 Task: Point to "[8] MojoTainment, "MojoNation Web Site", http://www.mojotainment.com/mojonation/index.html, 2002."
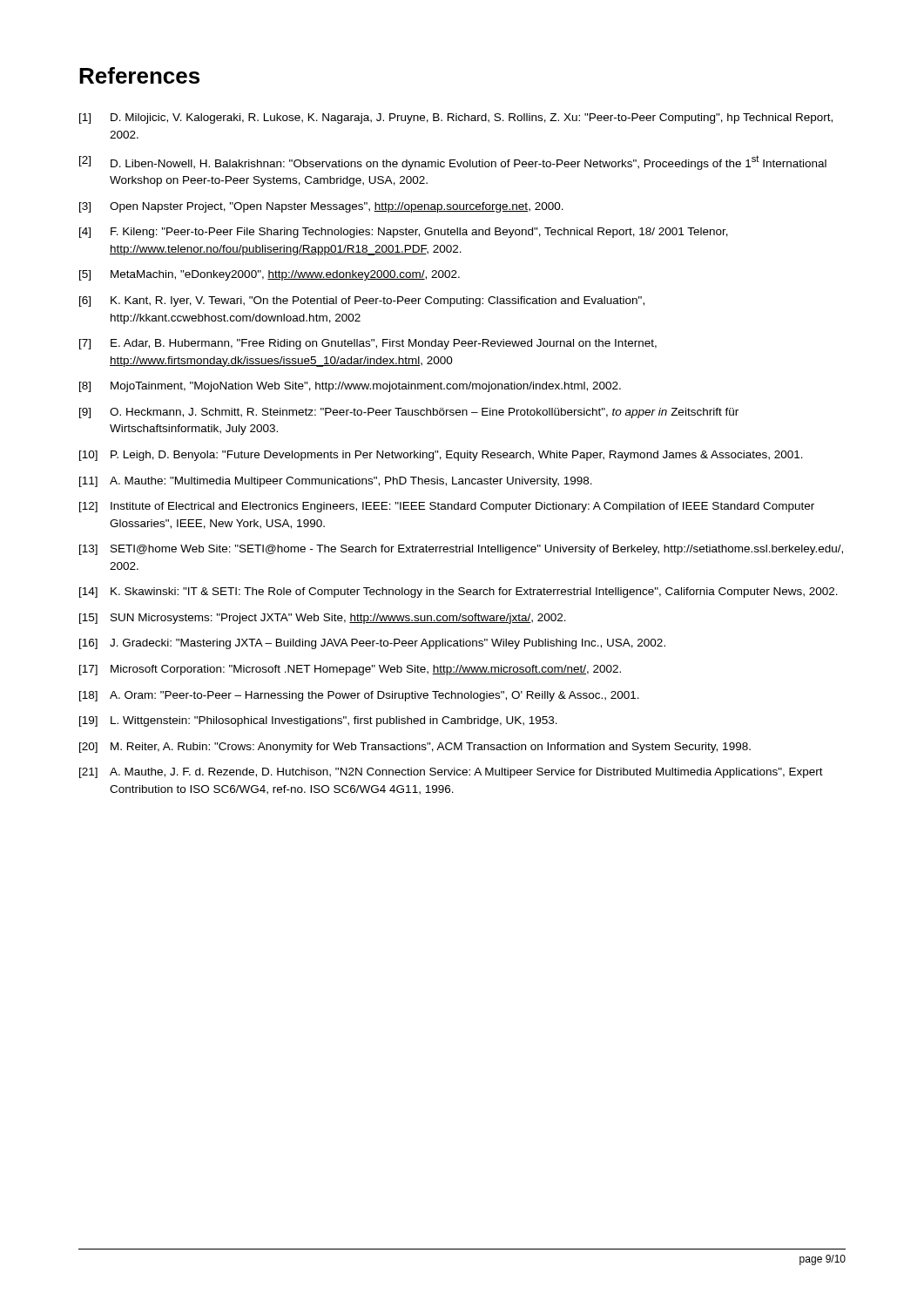pyautogui.click(x=462, y=386)
